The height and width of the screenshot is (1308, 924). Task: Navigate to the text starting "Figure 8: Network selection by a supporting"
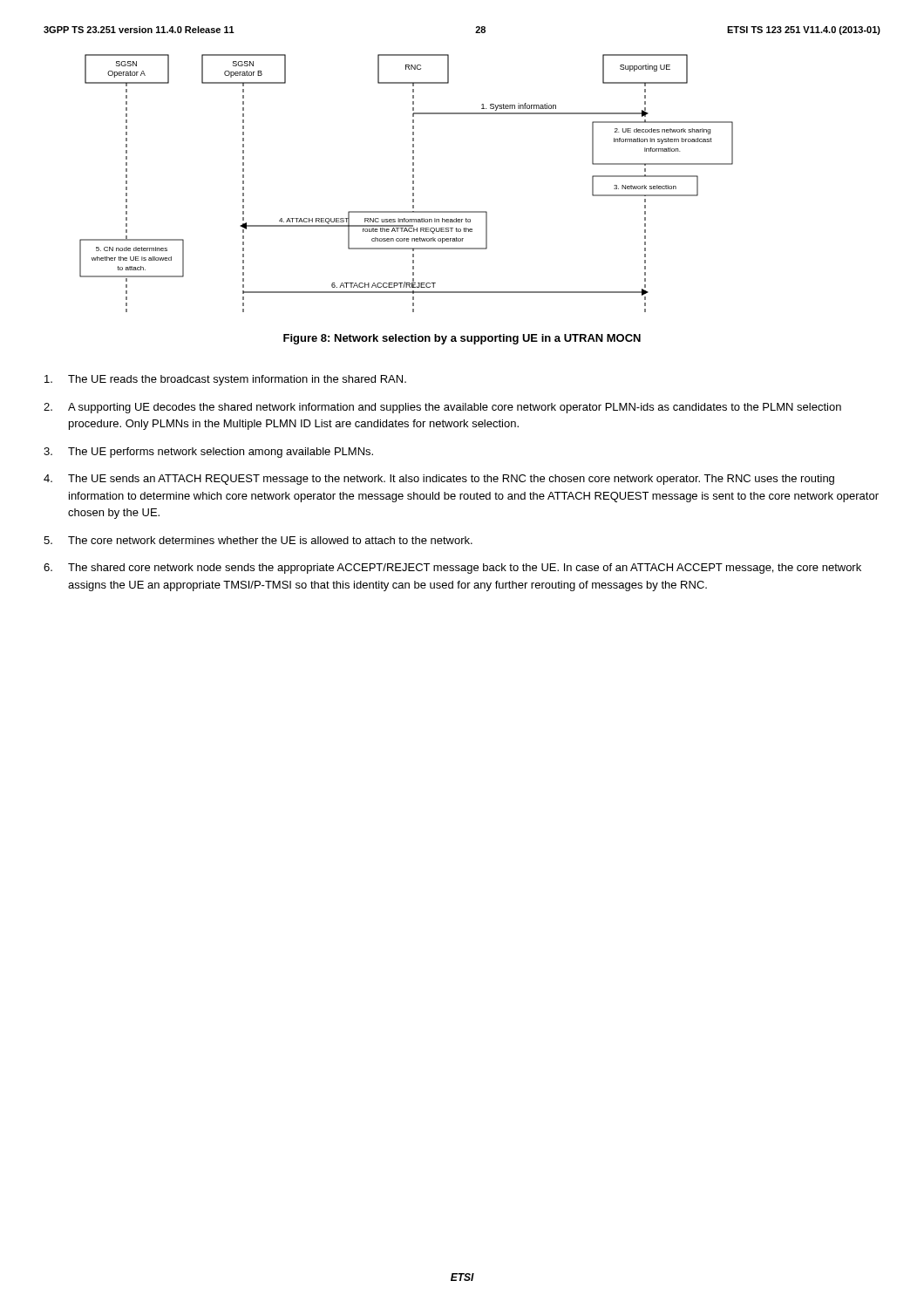[462, 338]
